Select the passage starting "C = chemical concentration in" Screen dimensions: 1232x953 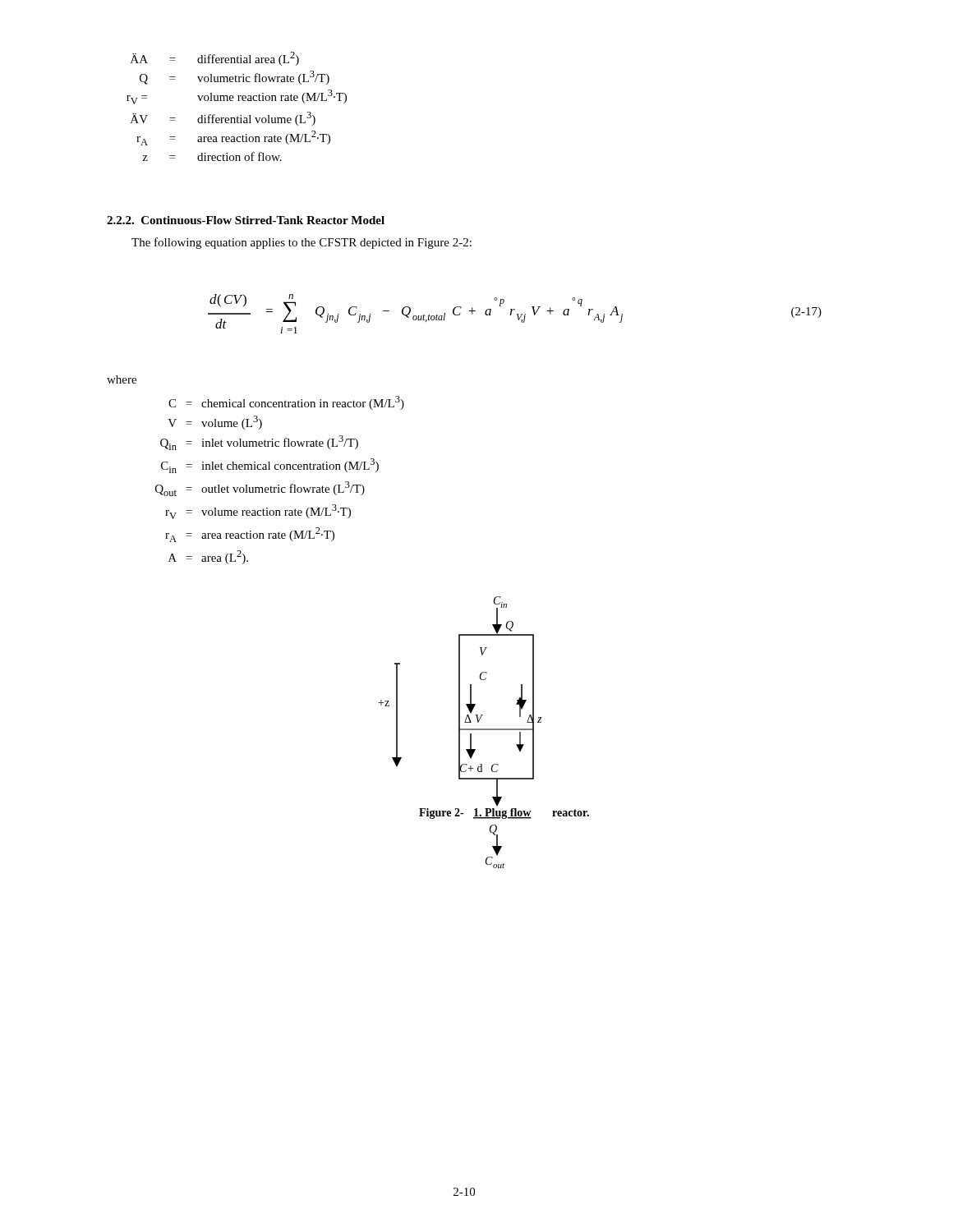coord(286,403)
